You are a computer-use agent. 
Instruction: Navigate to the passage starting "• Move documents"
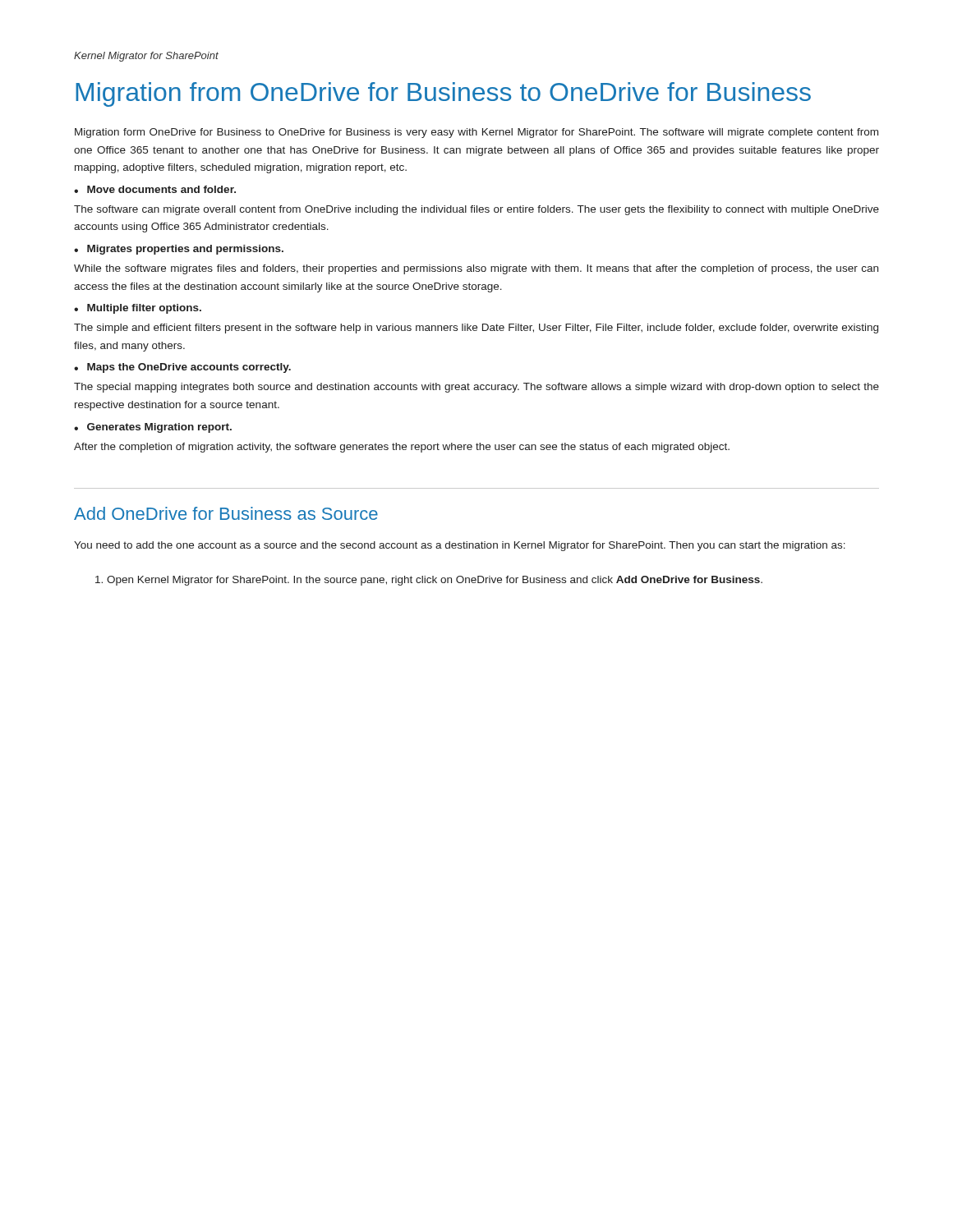point(155,189)
